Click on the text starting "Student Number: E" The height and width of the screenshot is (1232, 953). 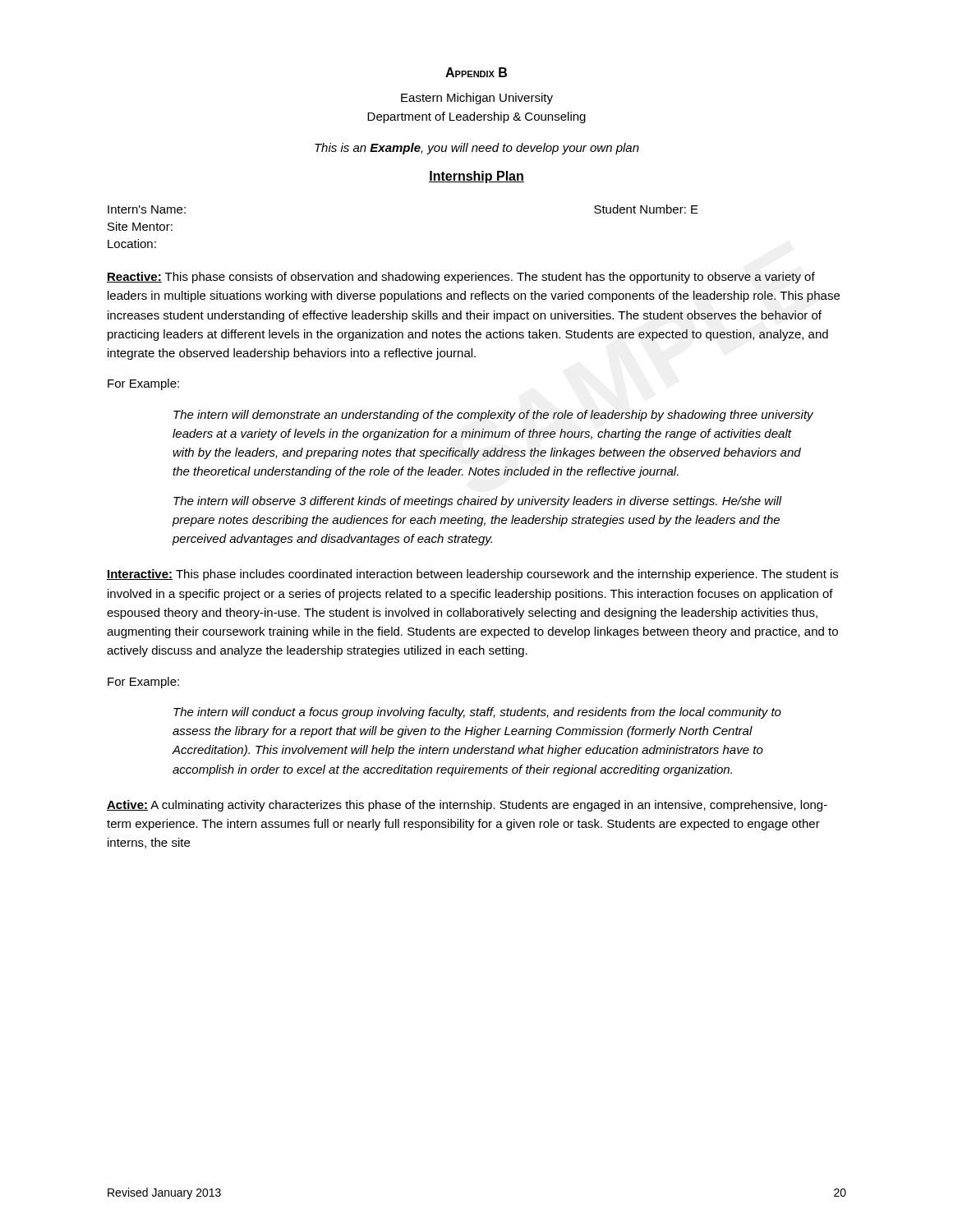click(646, 209)
